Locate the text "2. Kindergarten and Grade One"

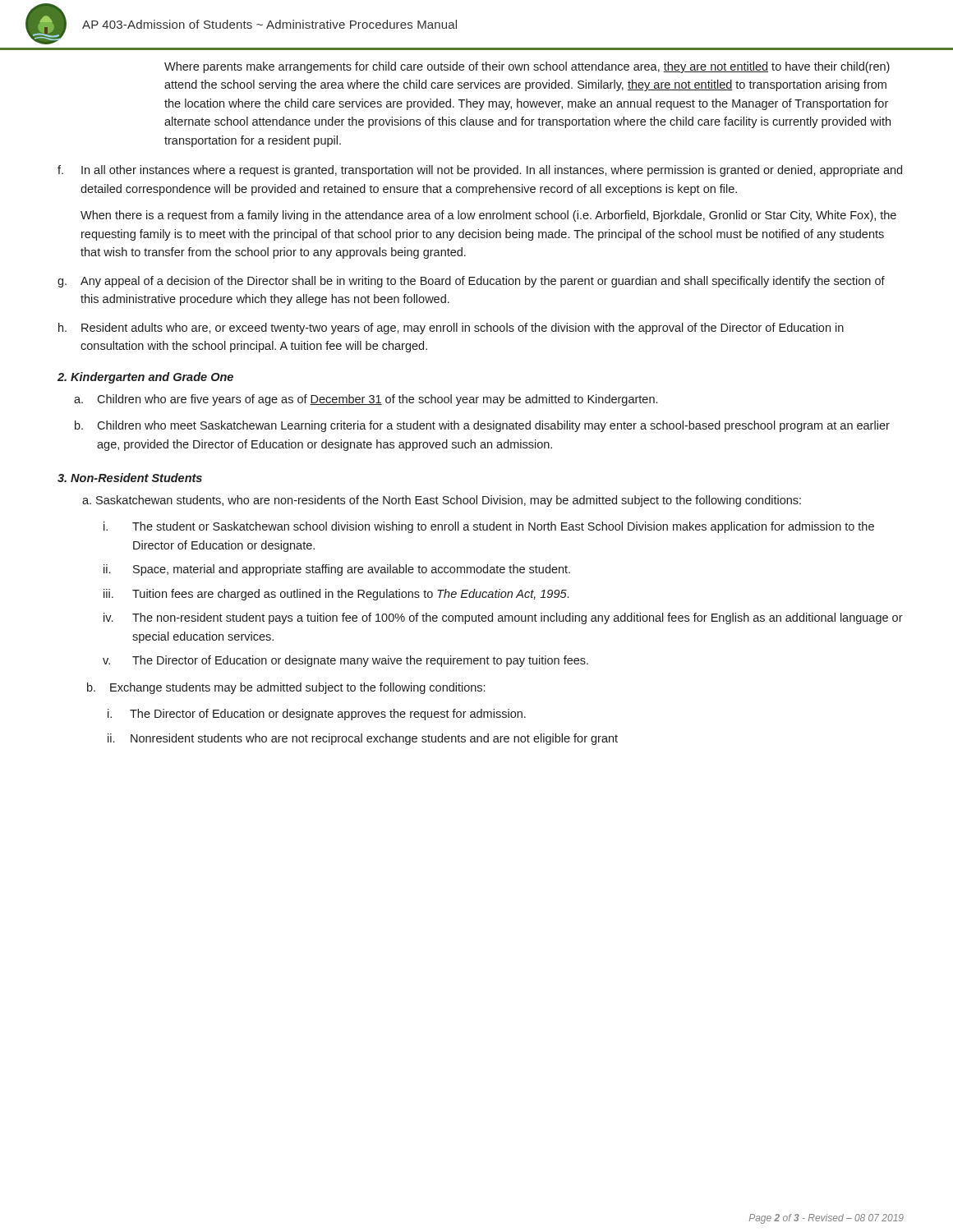coord(146,377)
